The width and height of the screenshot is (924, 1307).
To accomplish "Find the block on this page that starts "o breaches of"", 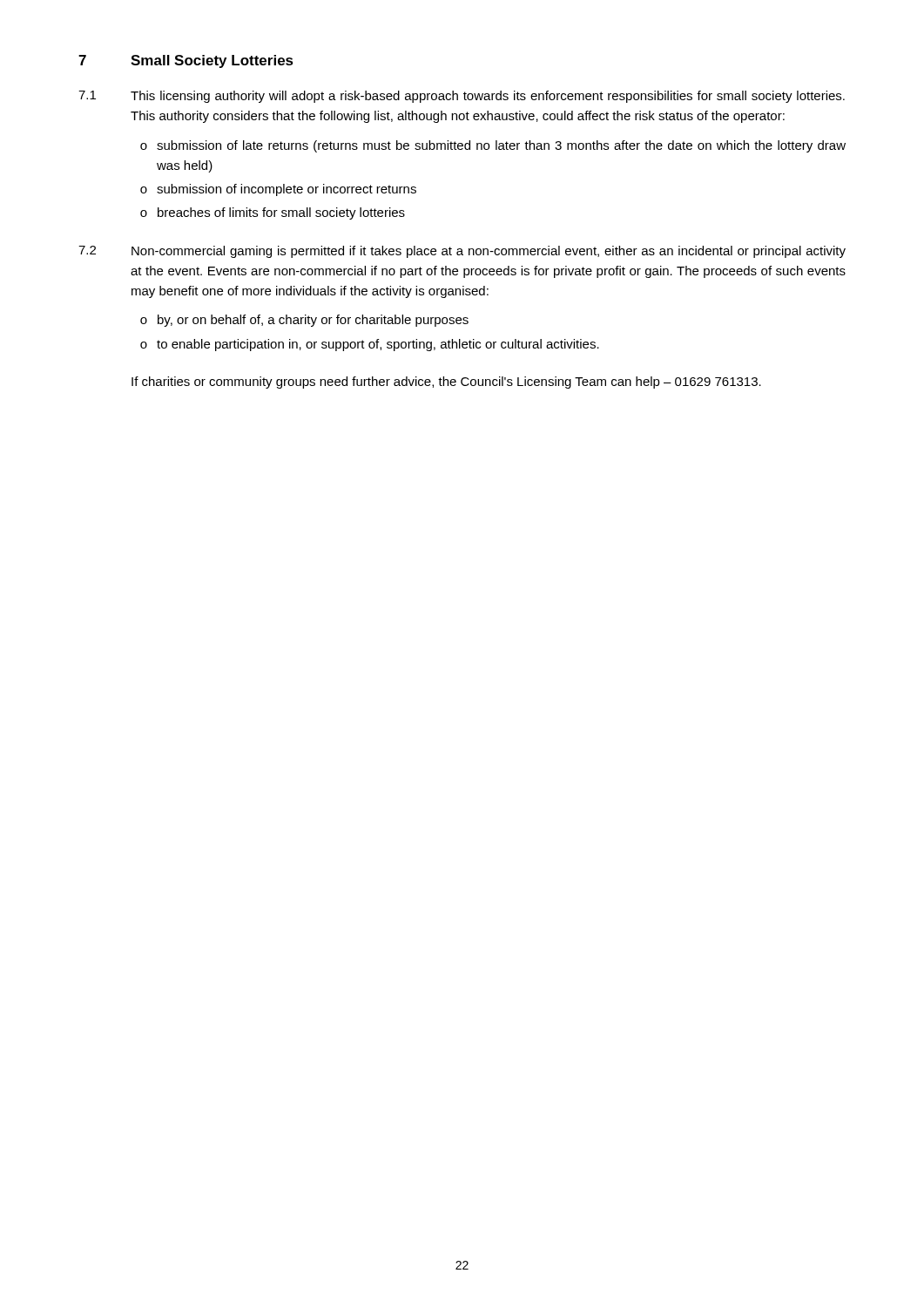I will [273, 213].
